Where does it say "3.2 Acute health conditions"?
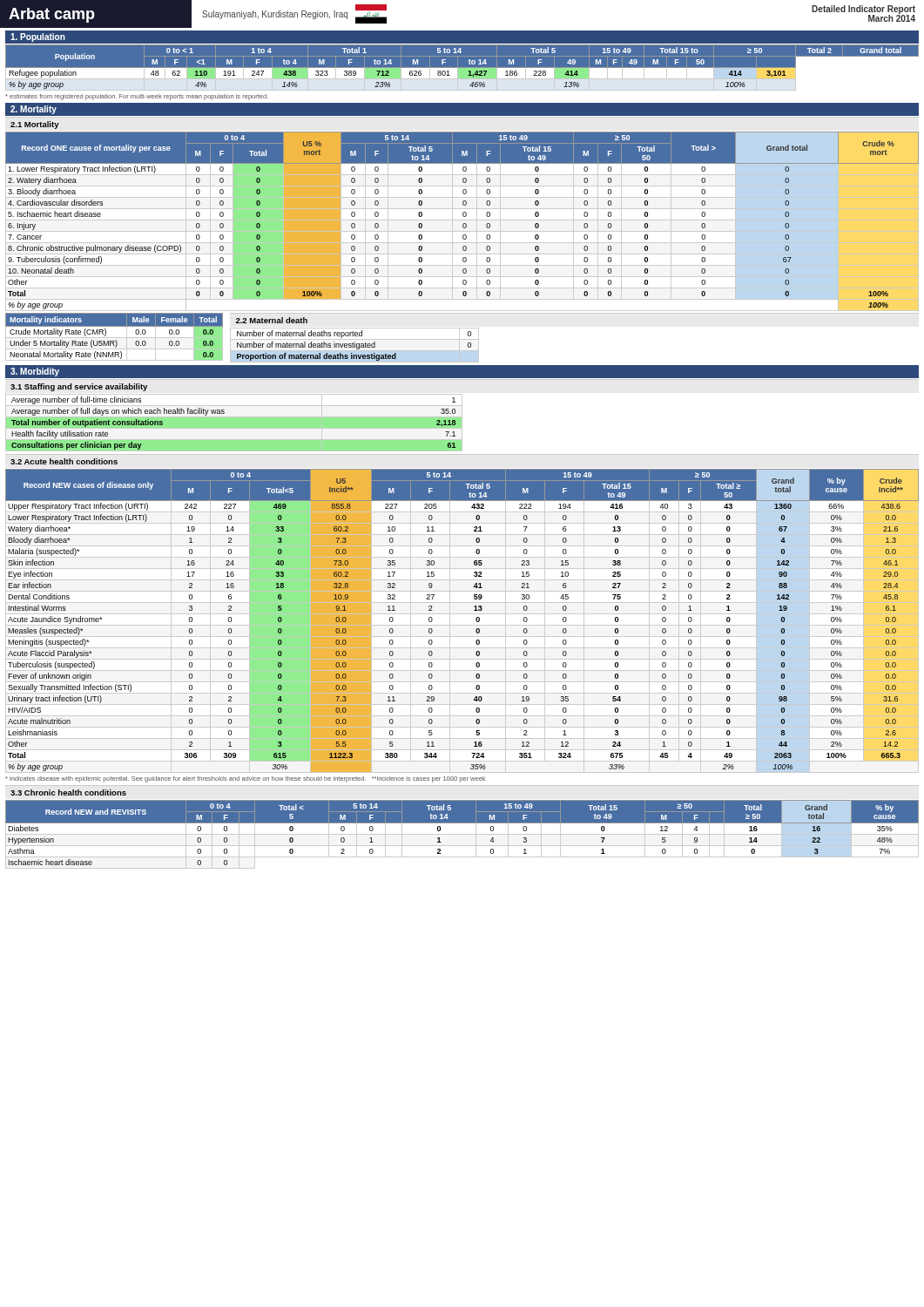 point(64,461)
